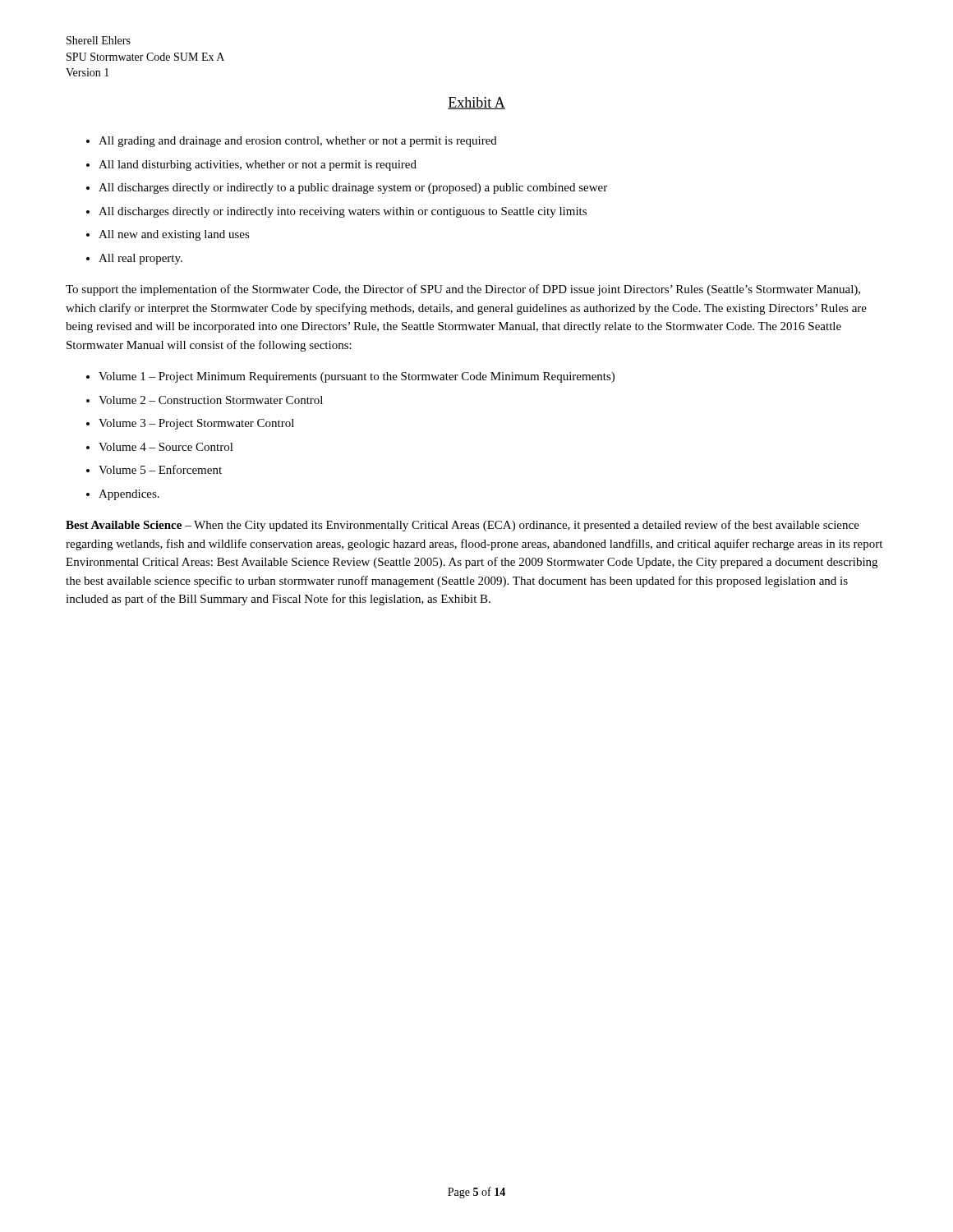Locate the text "Volume 5 – Enforcement"
The height and width of the screenshot is (1232, 953).
(160, 470)
